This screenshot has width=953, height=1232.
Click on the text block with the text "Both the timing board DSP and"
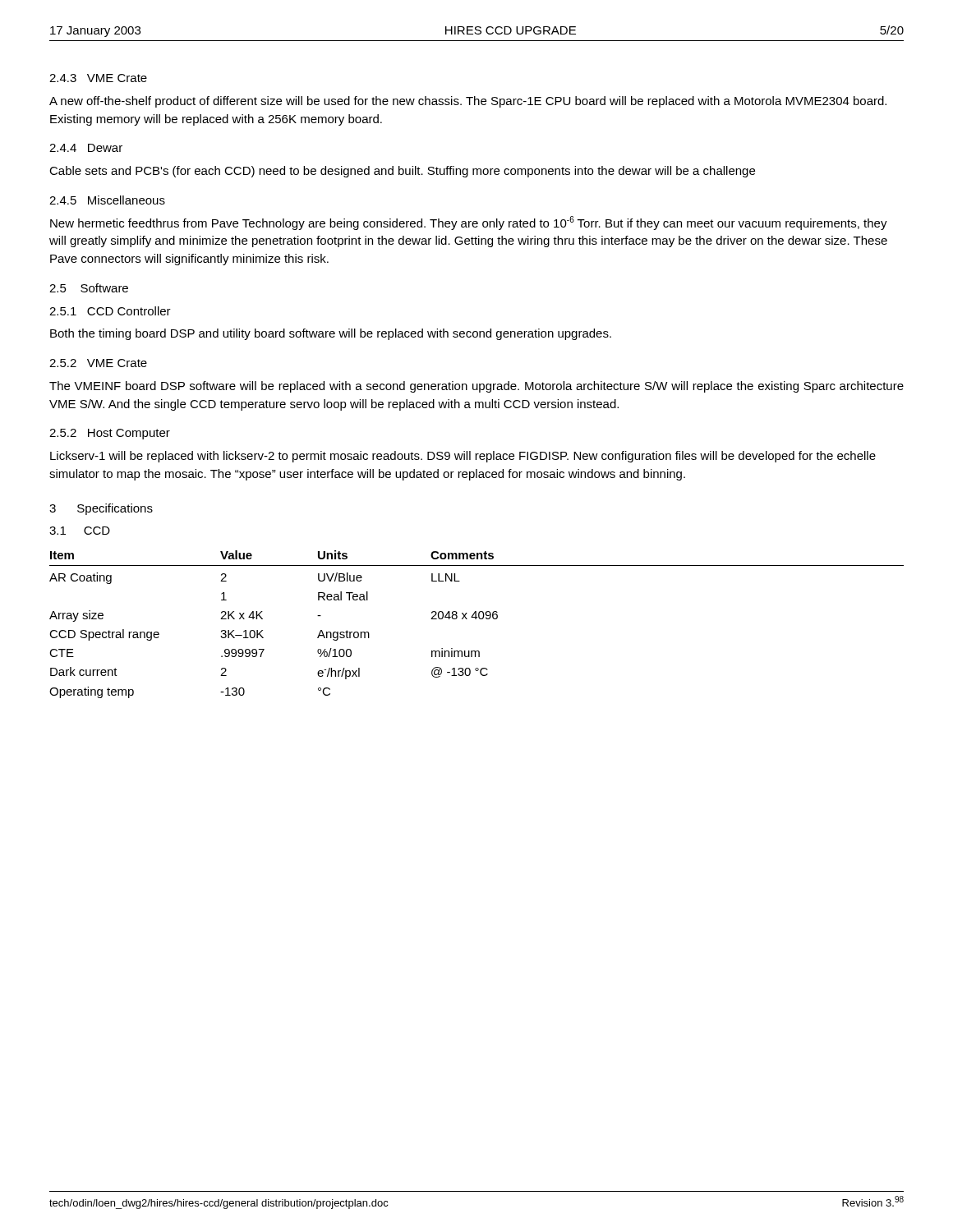(476, 334)
